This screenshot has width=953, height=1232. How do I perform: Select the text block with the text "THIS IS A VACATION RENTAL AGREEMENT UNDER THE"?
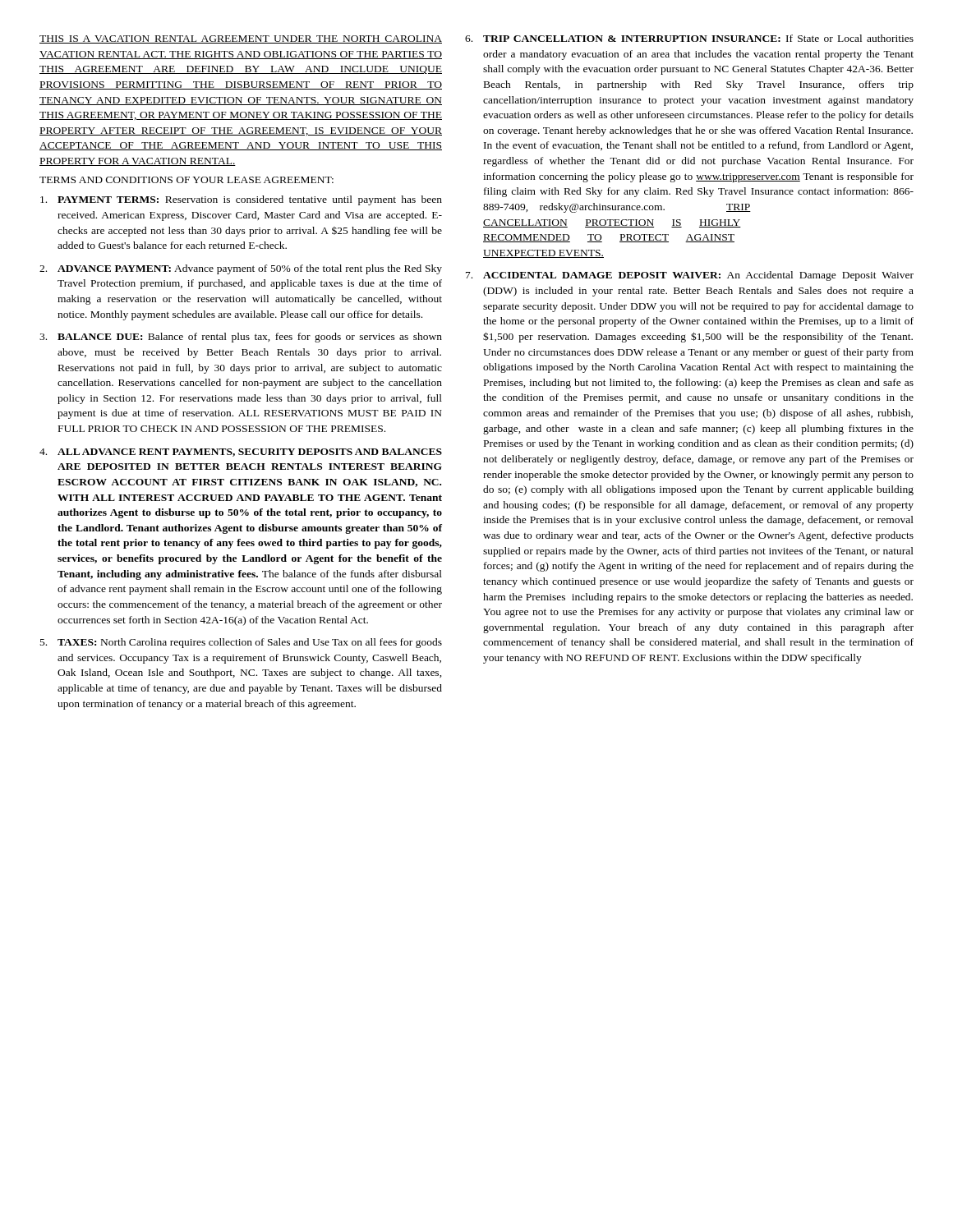pyautogui.click(x=241, y=109)
